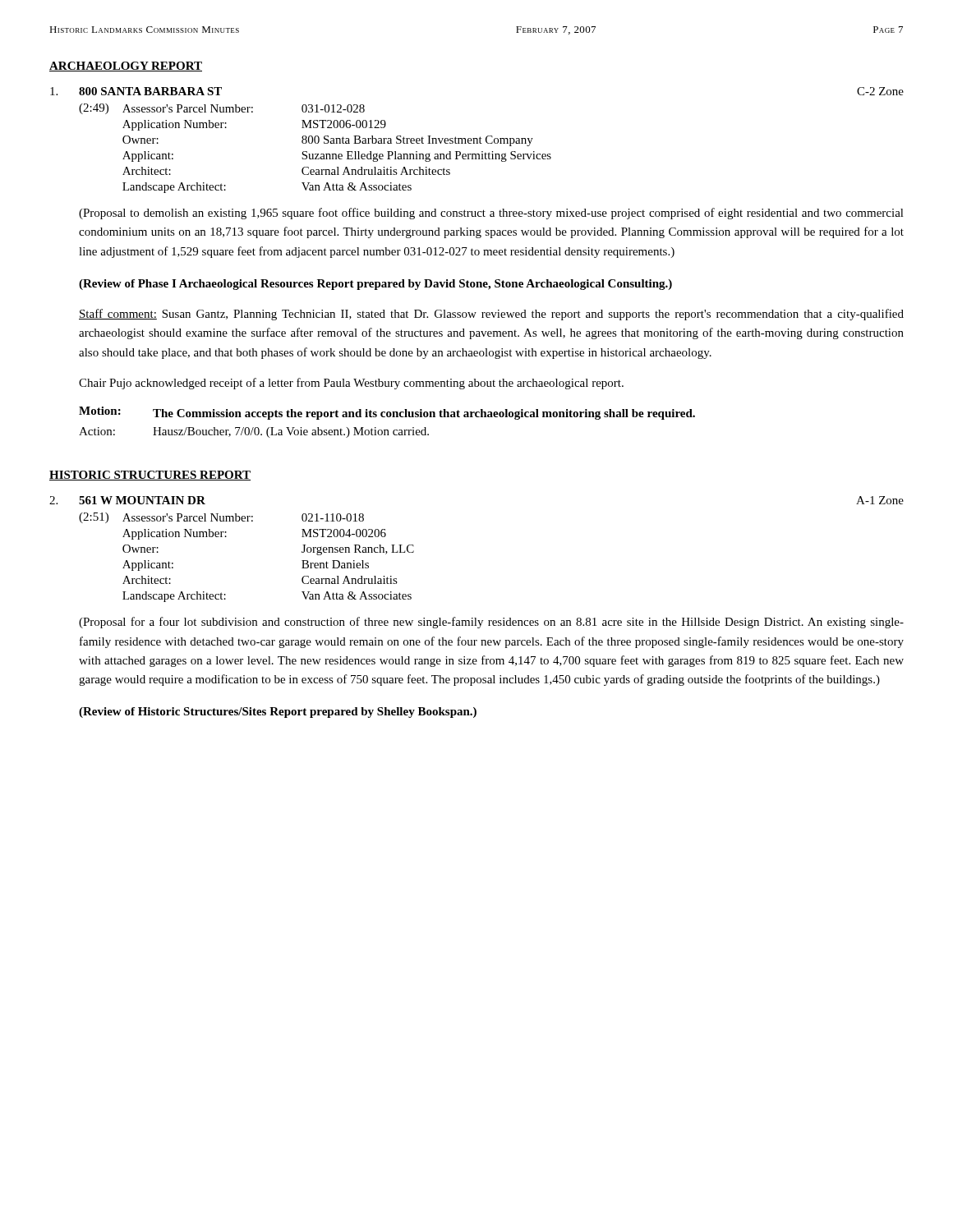Select the text block that reads "800 SANTA BARBARA ST"
This screenshot has height=1232, width=953.
(165, 92)
